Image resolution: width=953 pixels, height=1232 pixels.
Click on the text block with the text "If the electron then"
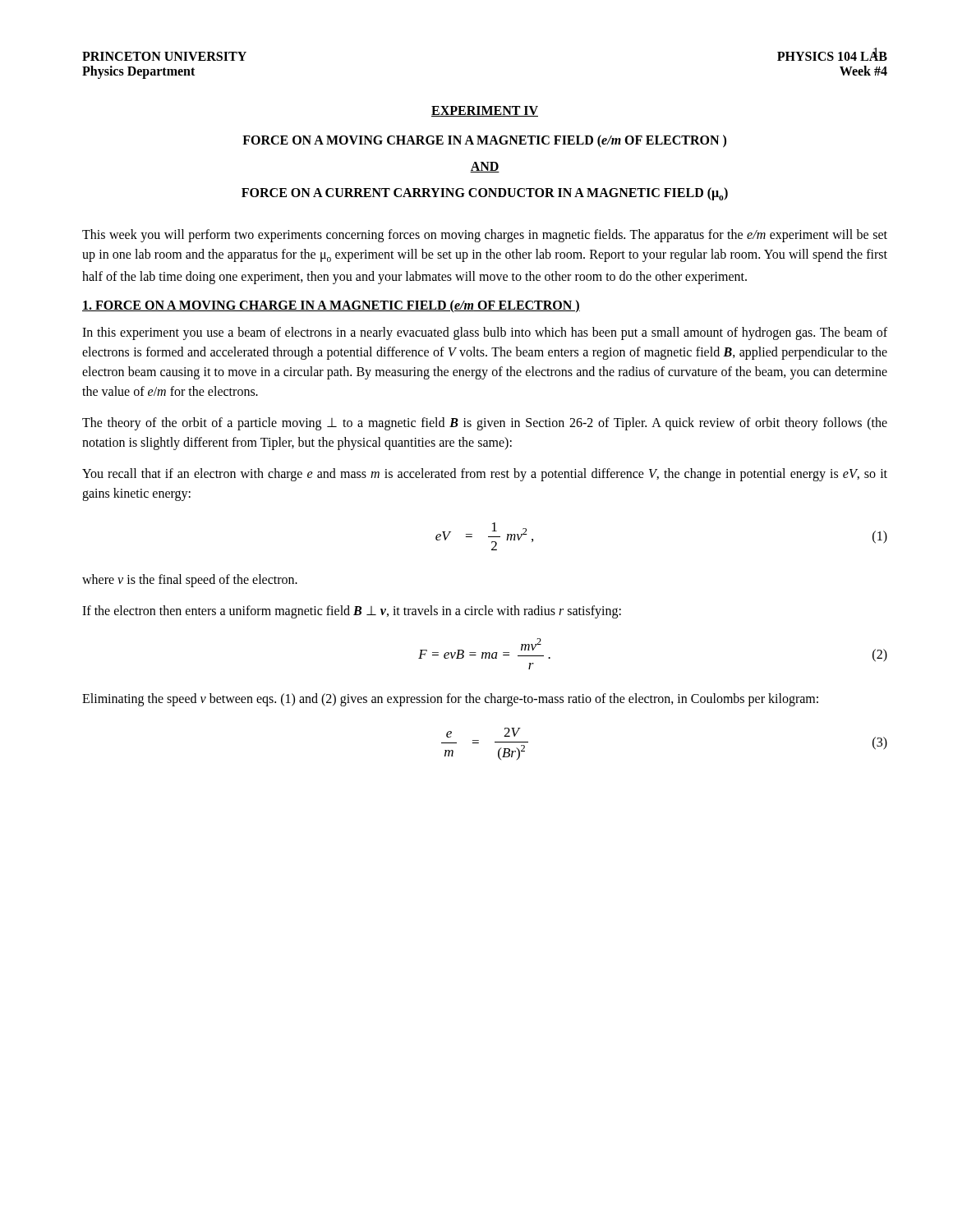pos(352,611)
